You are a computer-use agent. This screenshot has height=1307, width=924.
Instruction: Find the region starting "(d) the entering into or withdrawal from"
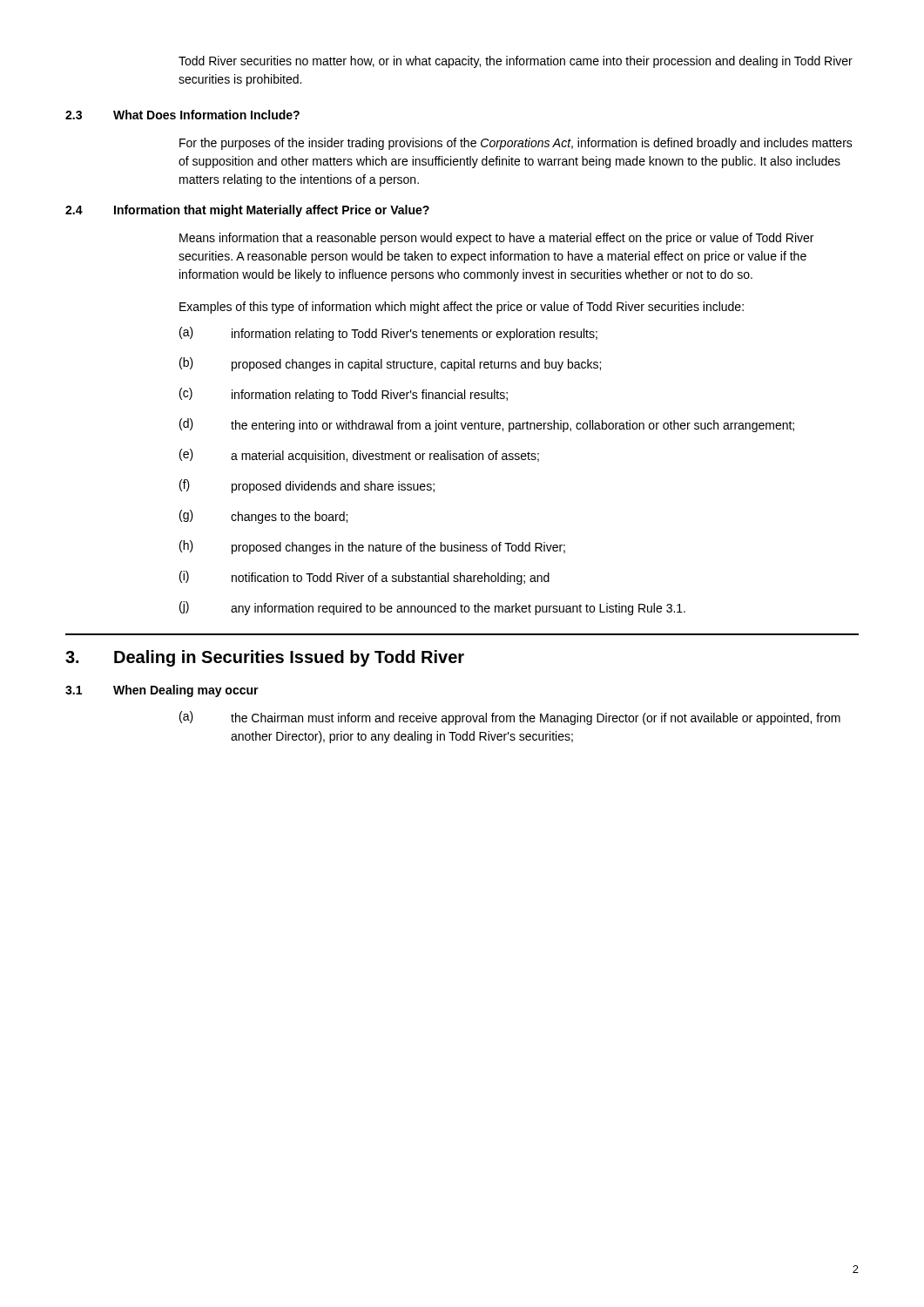point(519,426)
